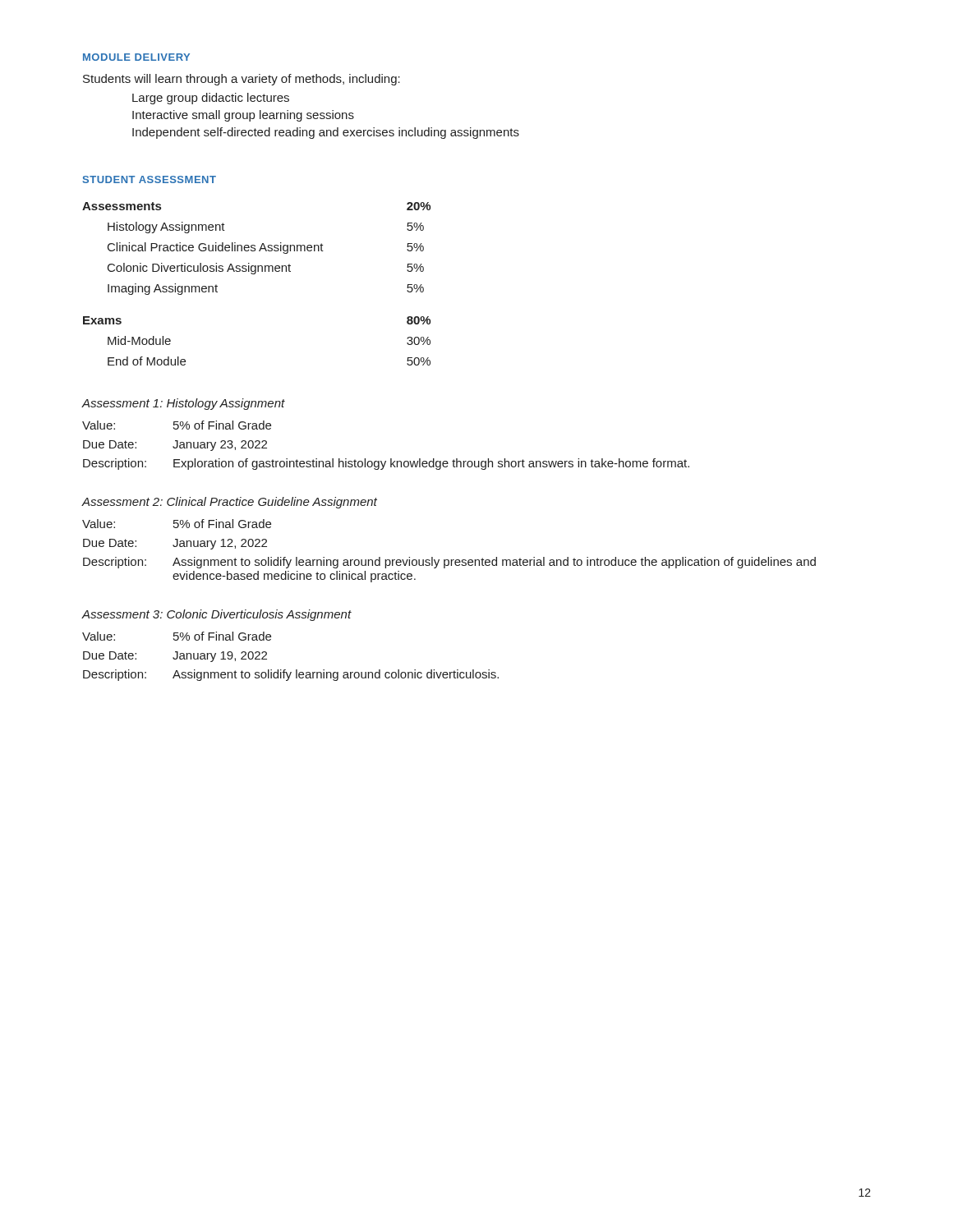The height and width of the screenshot is (1232, 953).
Task: Find the table that mentions "Histology Assignment"
Action: click(476, 283)
